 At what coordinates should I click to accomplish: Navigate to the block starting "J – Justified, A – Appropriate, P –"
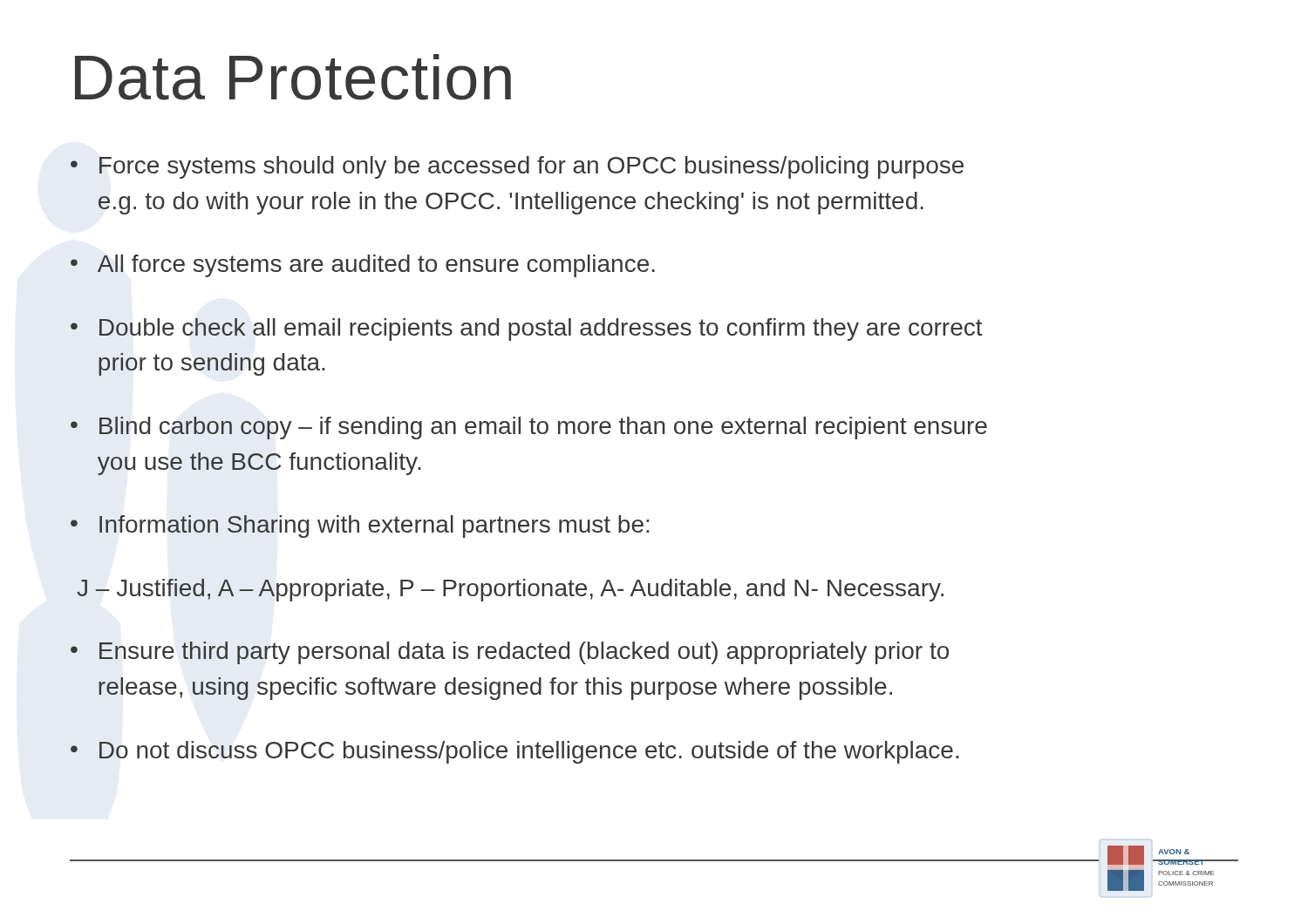511,588
